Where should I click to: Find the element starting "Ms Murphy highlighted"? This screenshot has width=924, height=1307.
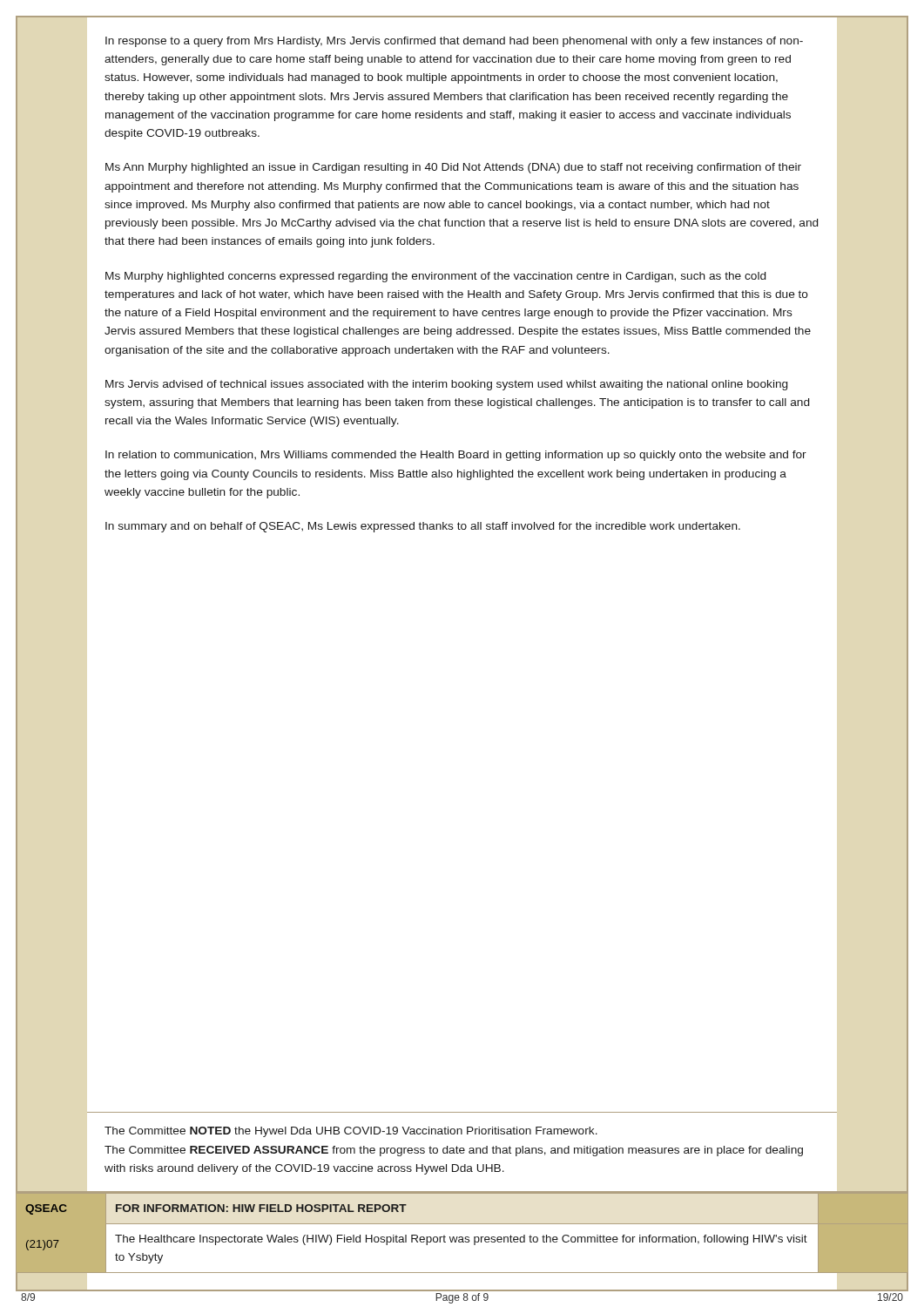[458, 312]
